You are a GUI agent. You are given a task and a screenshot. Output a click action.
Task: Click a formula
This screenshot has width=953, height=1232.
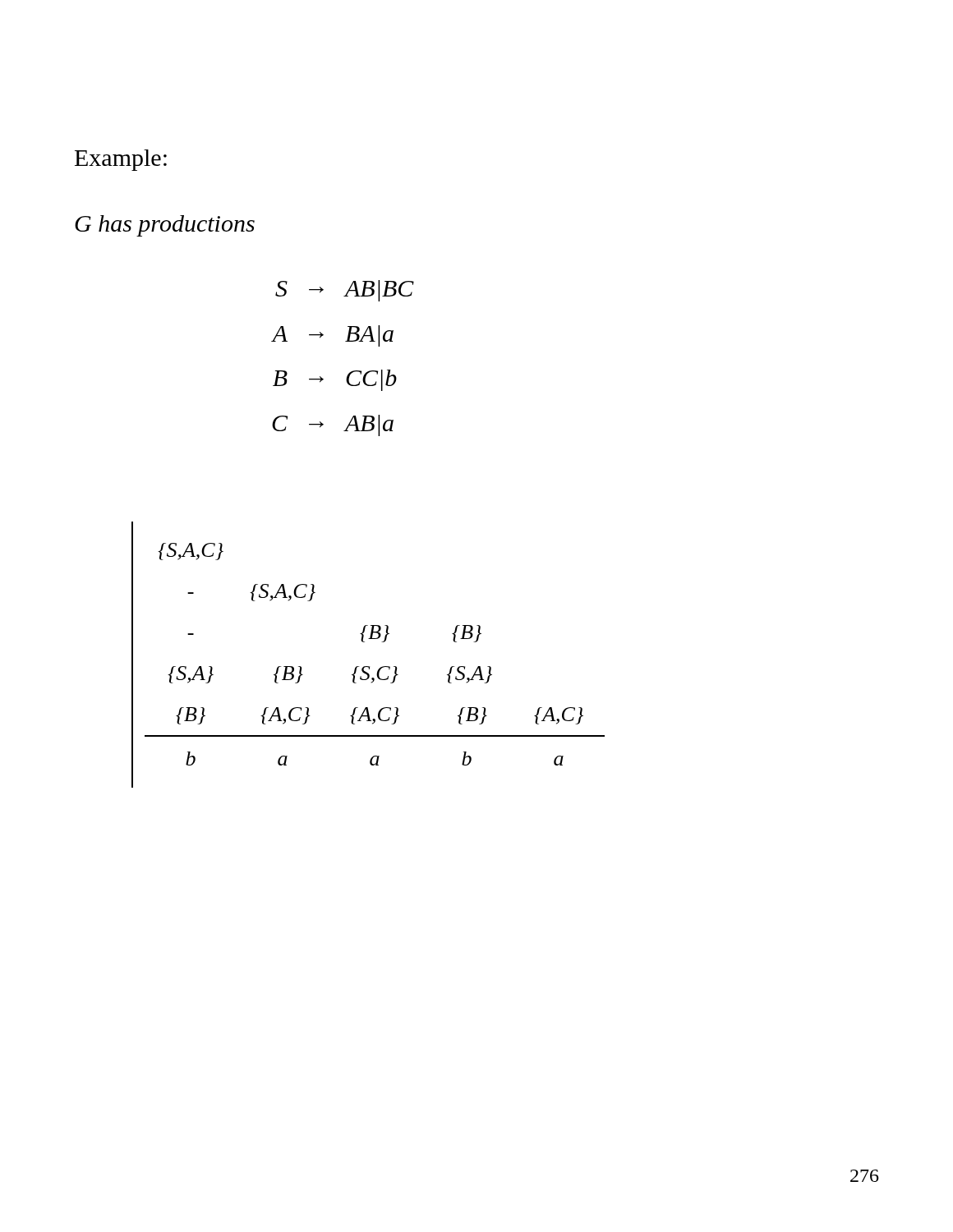click(x=330, y=356)
